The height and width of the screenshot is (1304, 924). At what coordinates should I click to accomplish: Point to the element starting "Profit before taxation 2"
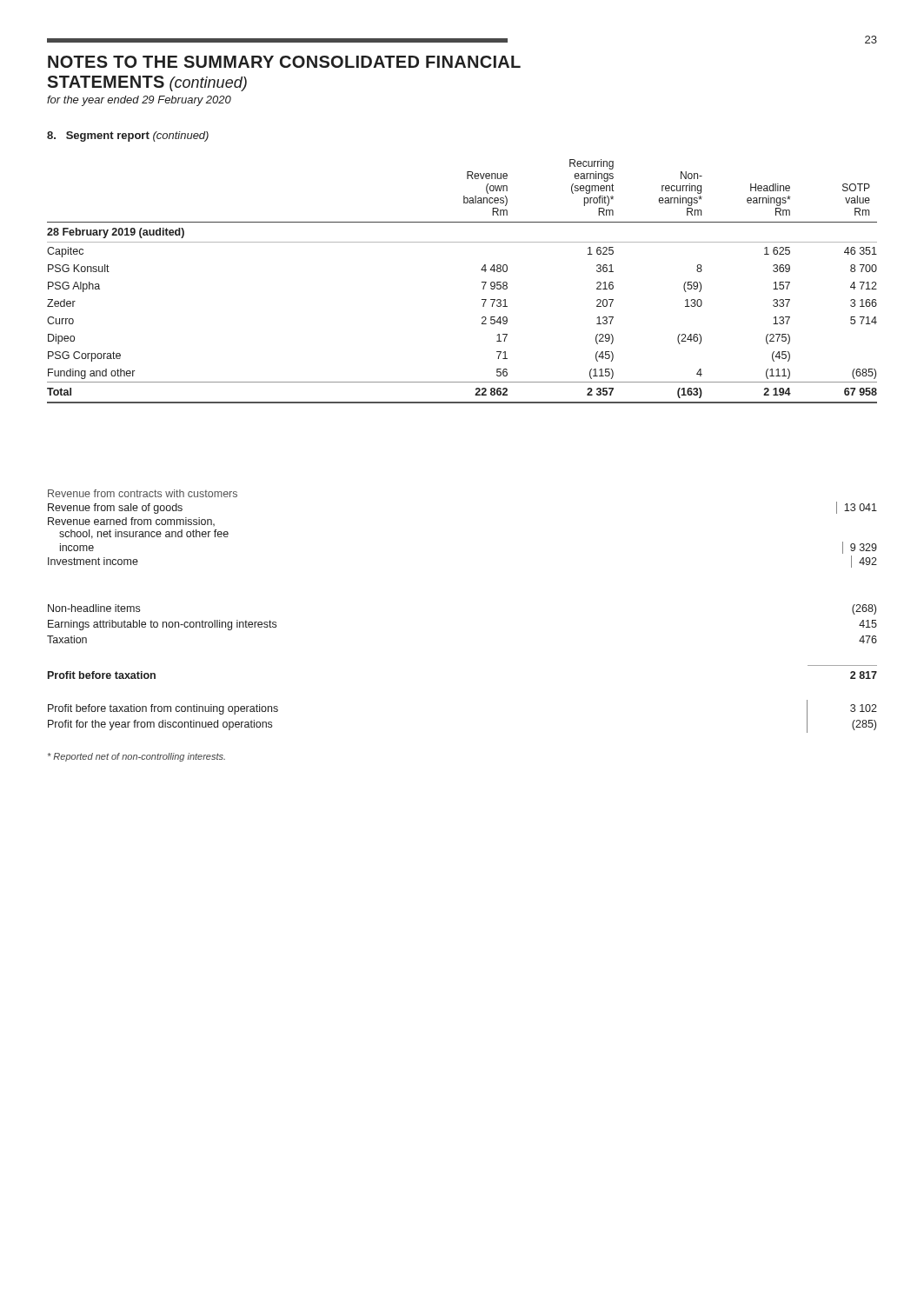(106, 675)
